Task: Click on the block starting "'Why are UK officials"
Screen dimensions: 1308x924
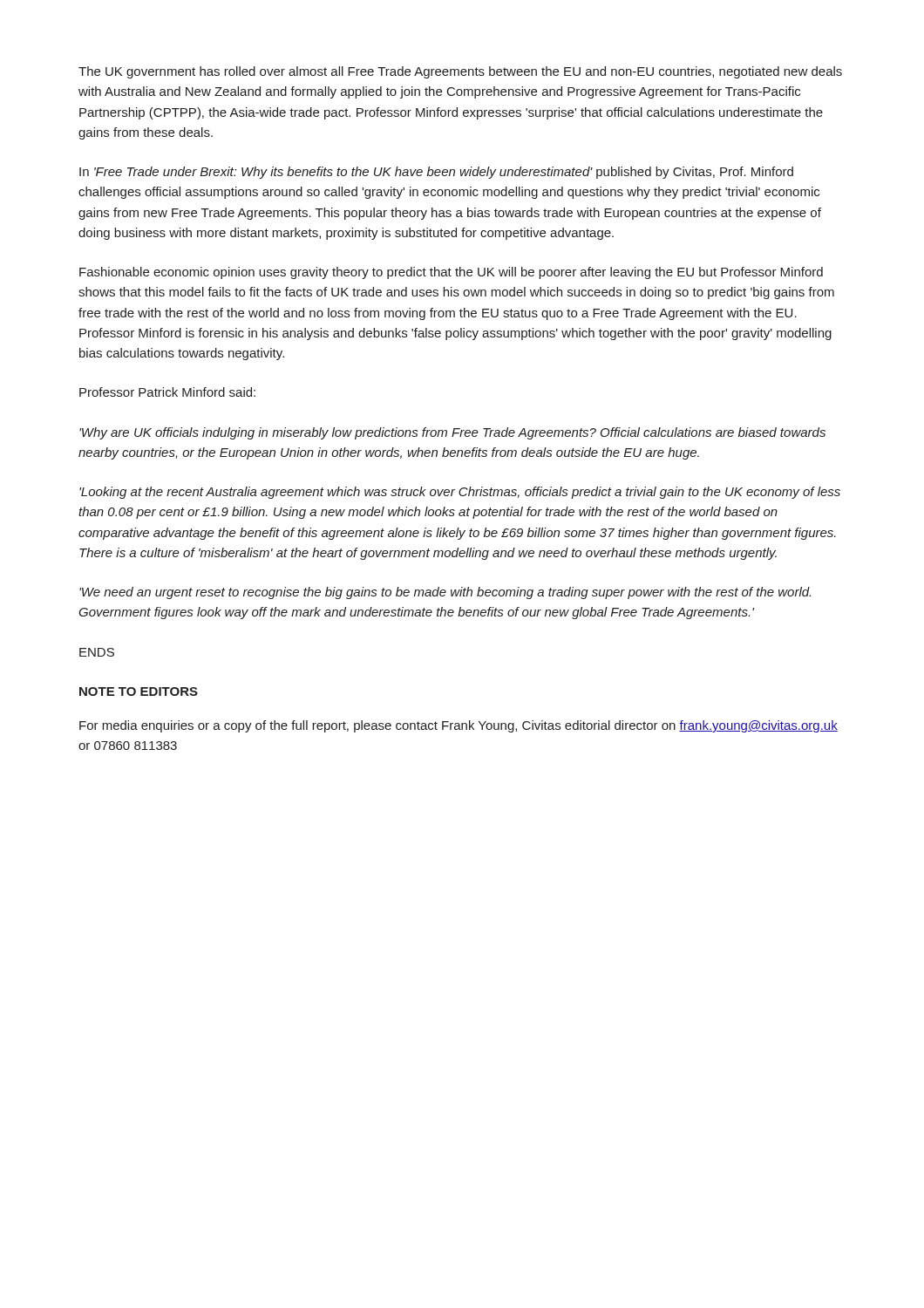Action: point(452,442)
